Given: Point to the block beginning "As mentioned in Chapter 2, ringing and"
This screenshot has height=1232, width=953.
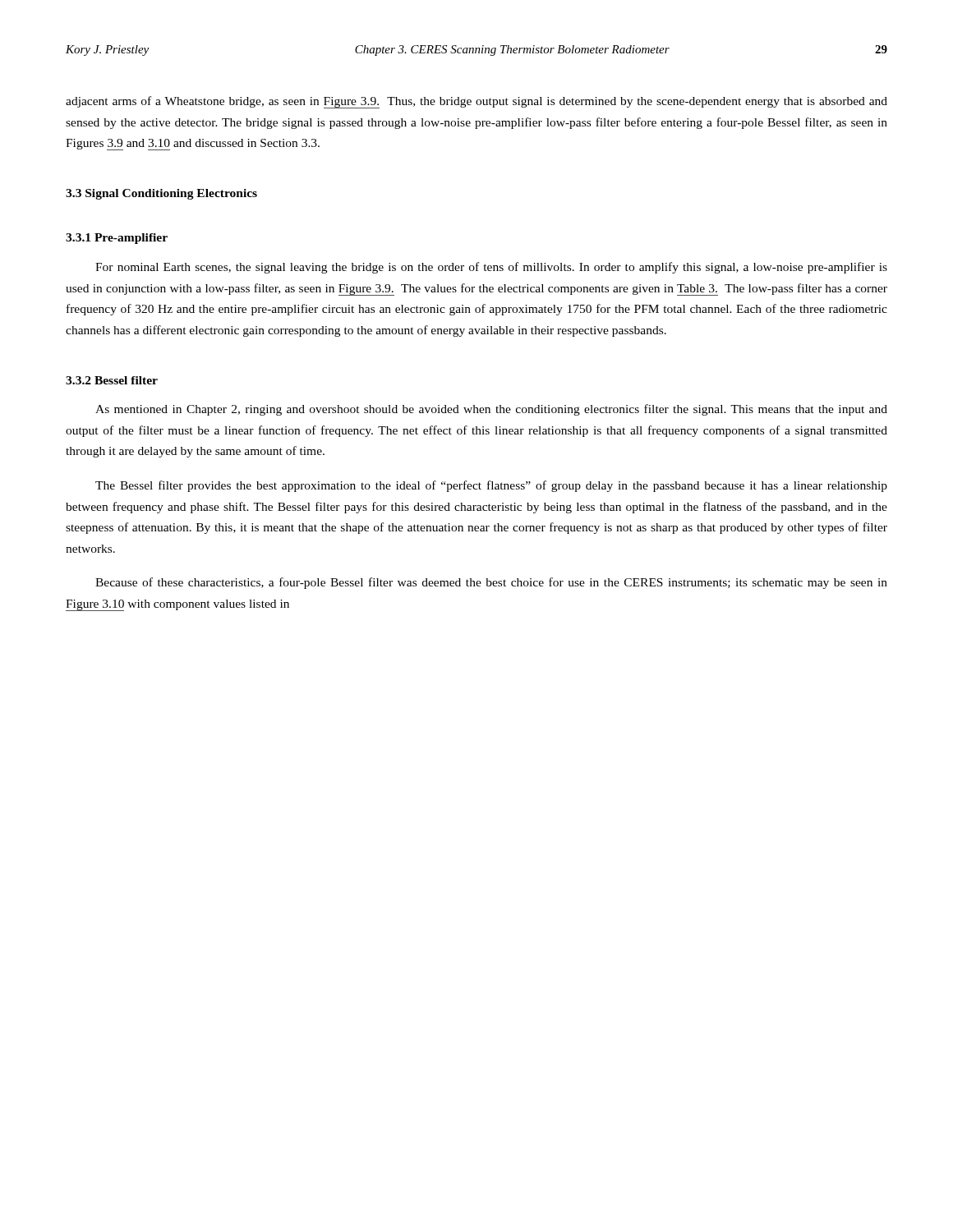Looking at the screenshot, I should click(476, 430).
